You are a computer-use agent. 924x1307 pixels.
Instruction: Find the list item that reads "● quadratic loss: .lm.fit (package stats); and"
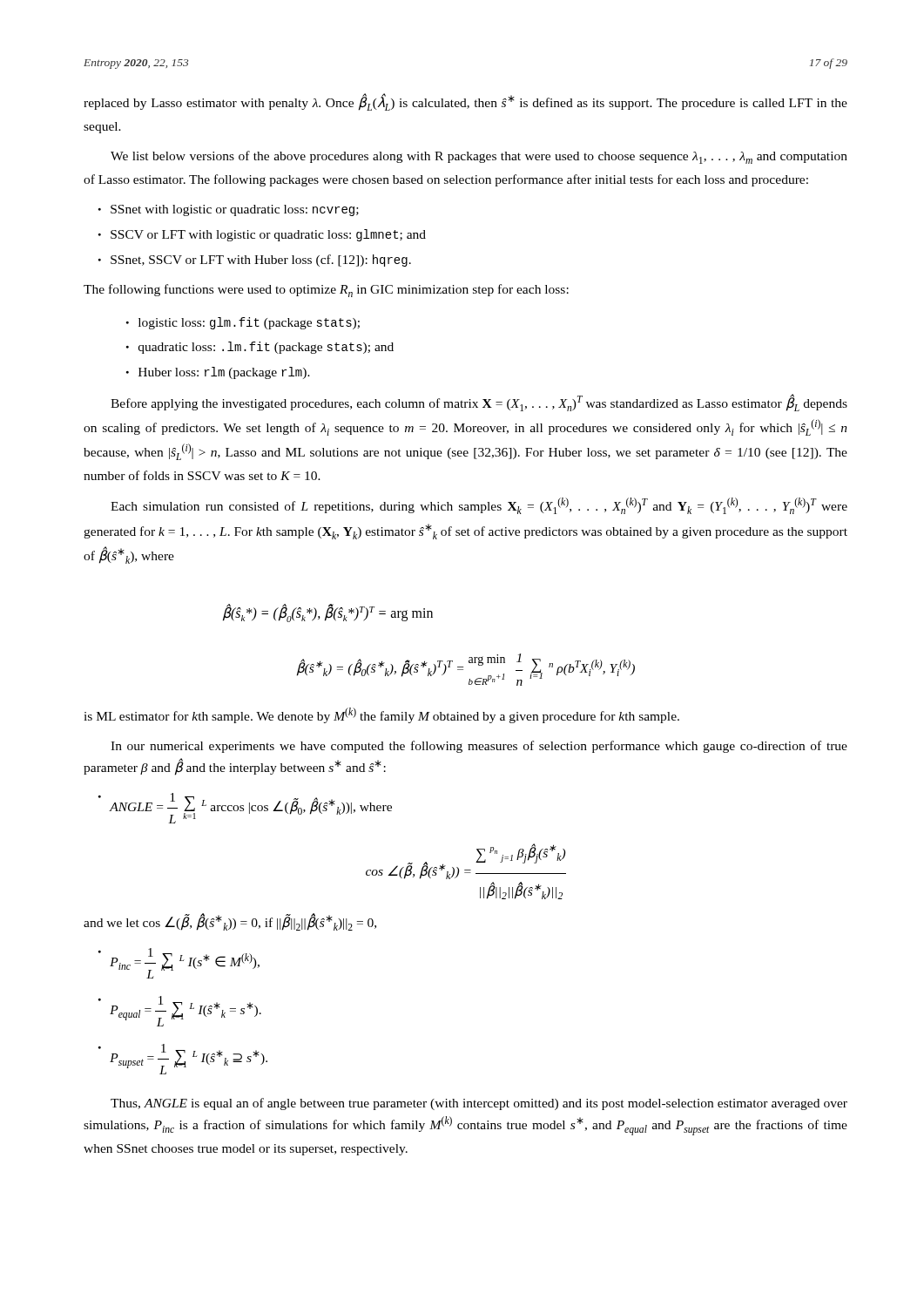(x=260, y=348)
